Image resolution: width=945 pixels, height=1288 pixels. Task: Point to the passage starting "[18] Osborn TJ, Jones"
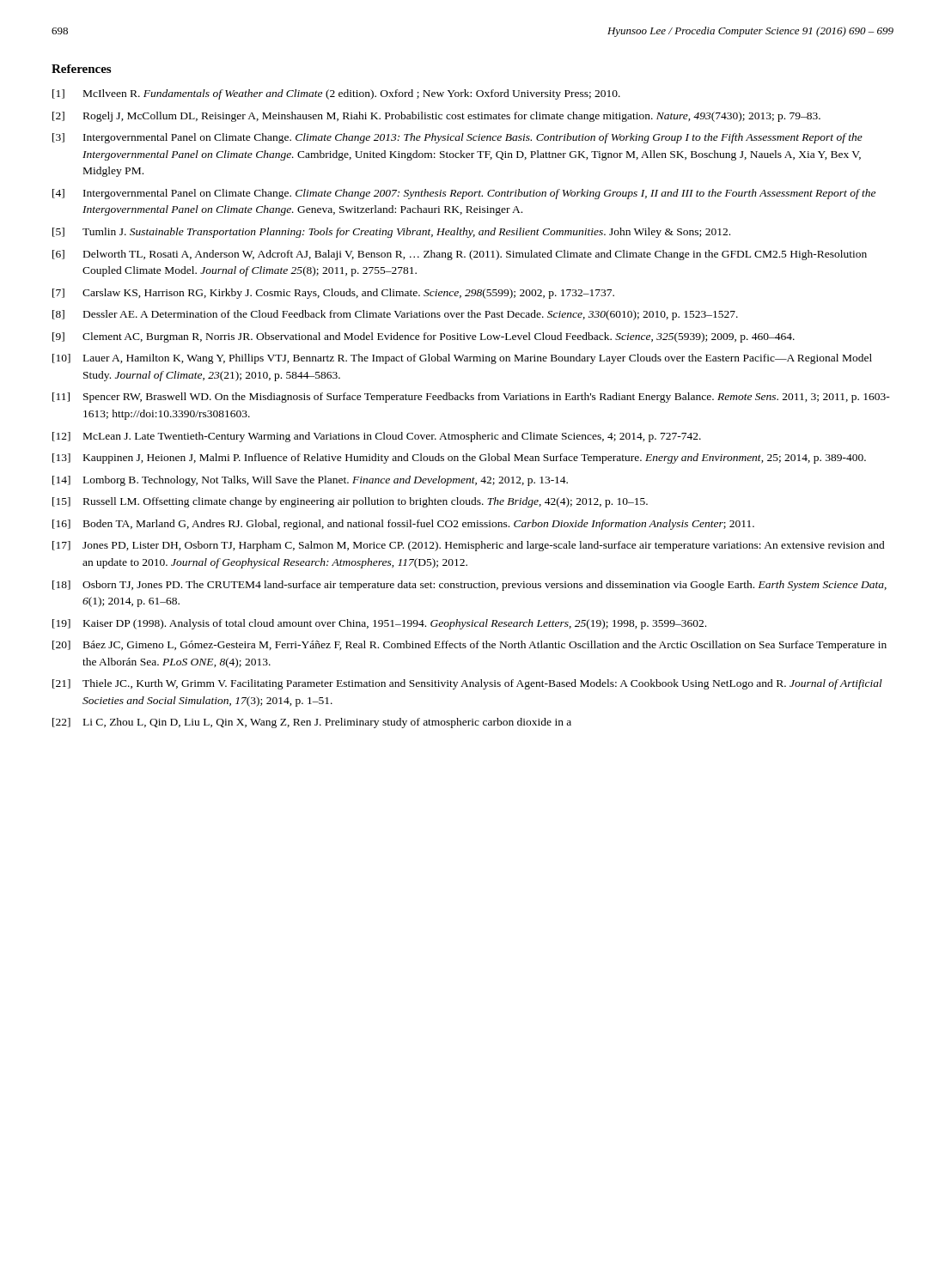pyautogui.click(x=472, y=593)
